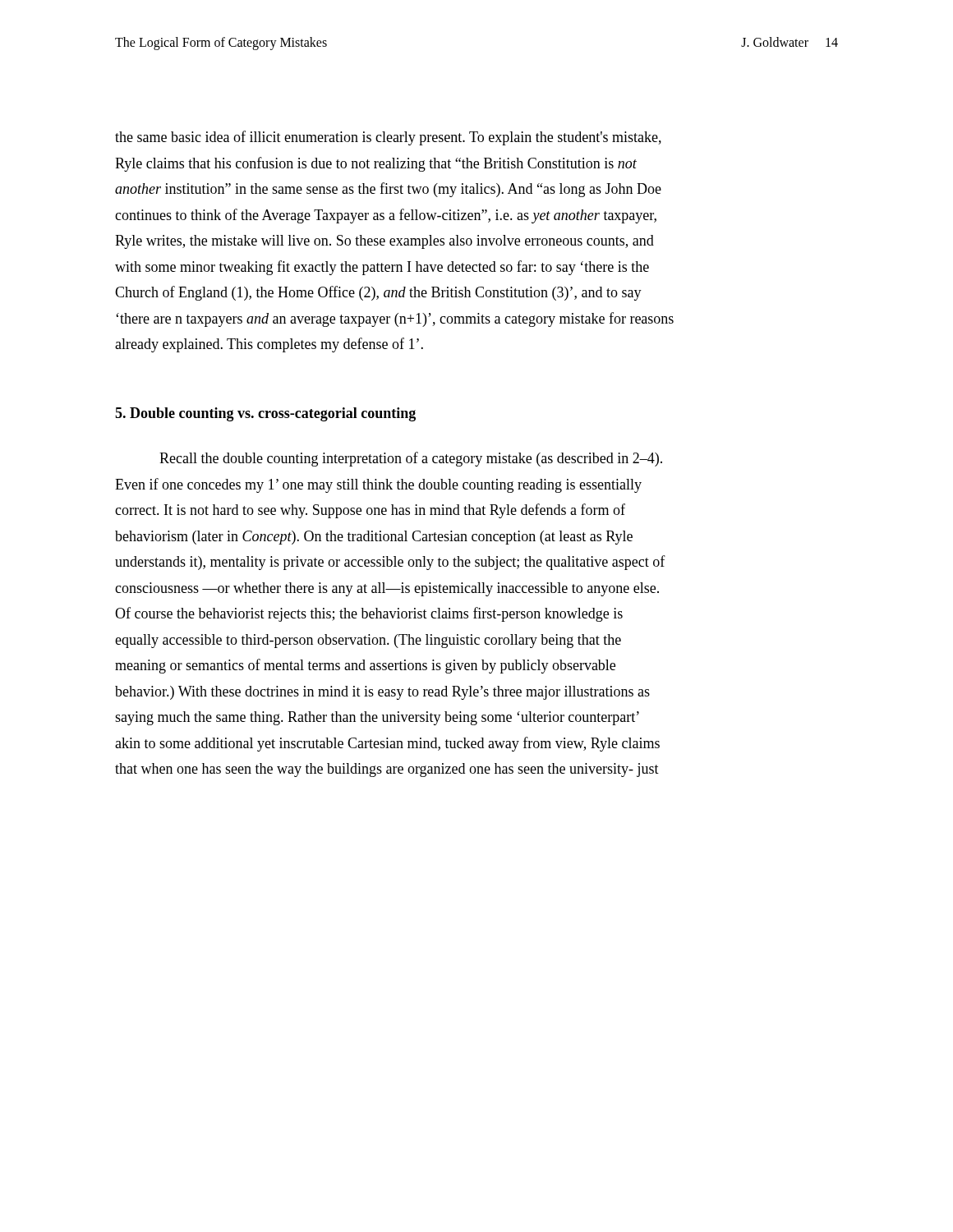
Task: Click a section header
Action: tap(265, 413)
